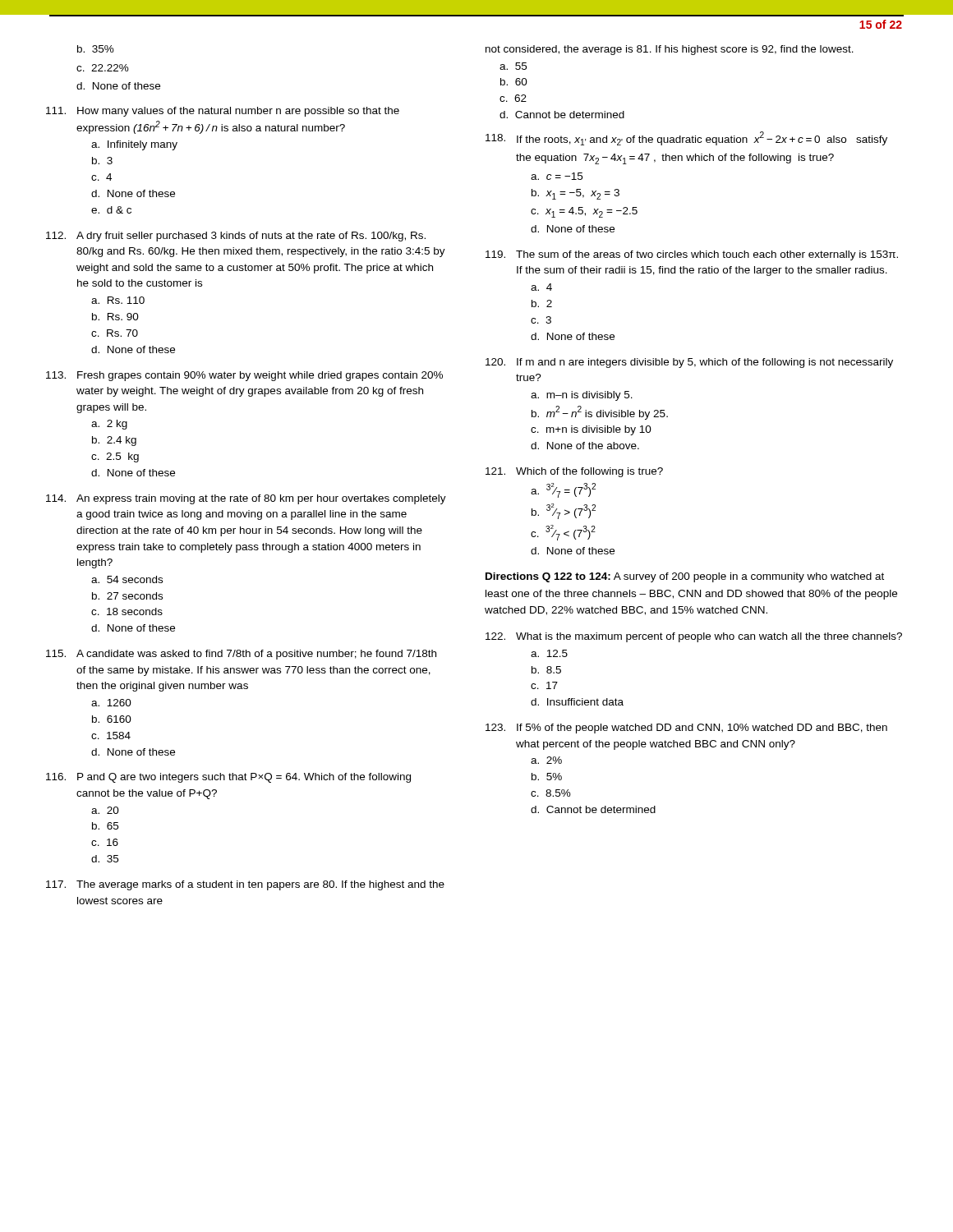Screen dimensions: 1232x953
Task: Find the list item that says "112. A dry fruit seller purchased 3 kinds"
Action: [x=236, y=237]
